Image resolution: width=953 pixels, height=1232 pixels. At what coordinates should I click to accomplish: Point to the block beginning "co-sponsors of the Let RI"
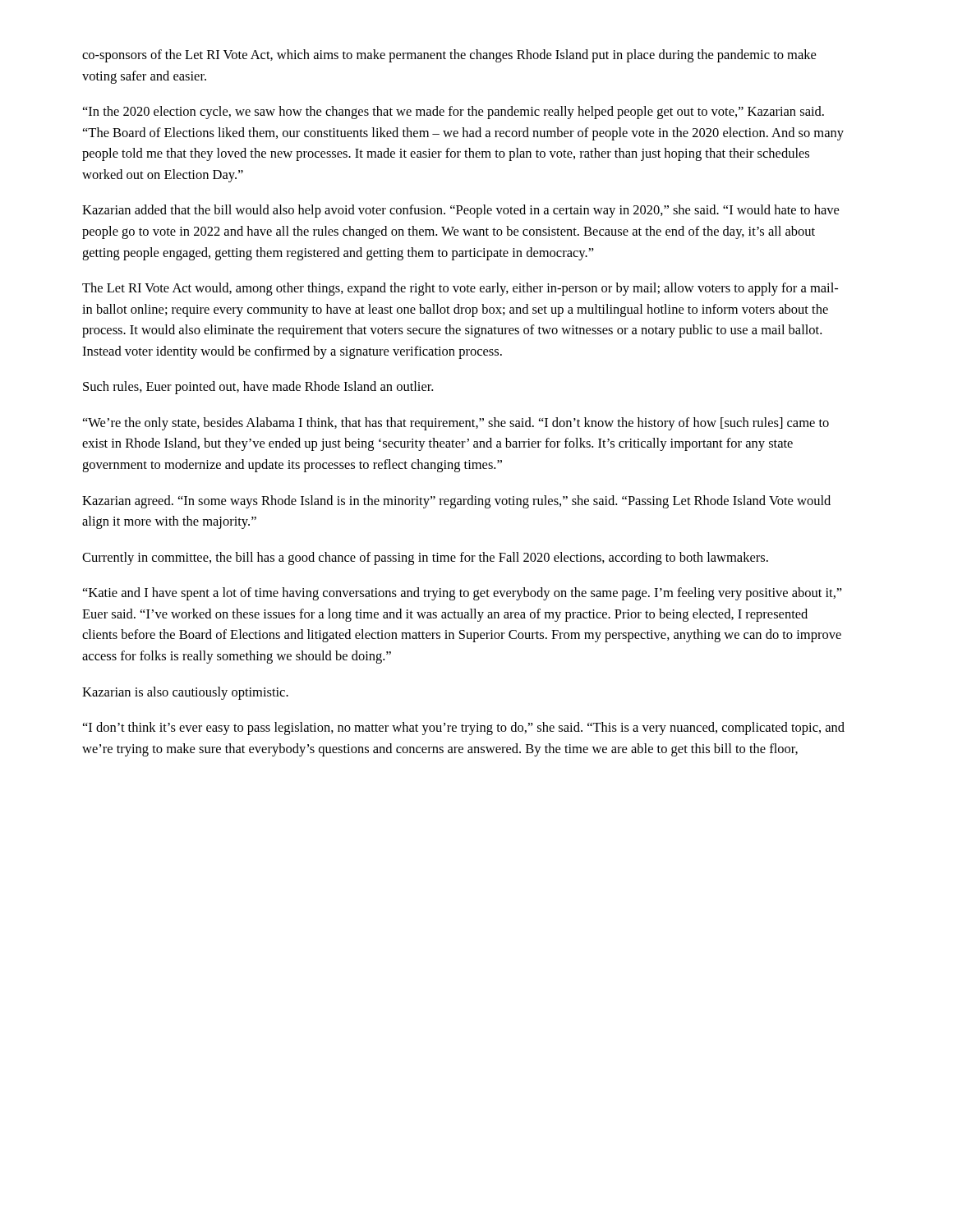pyautogui.click(x=449, y=65)
